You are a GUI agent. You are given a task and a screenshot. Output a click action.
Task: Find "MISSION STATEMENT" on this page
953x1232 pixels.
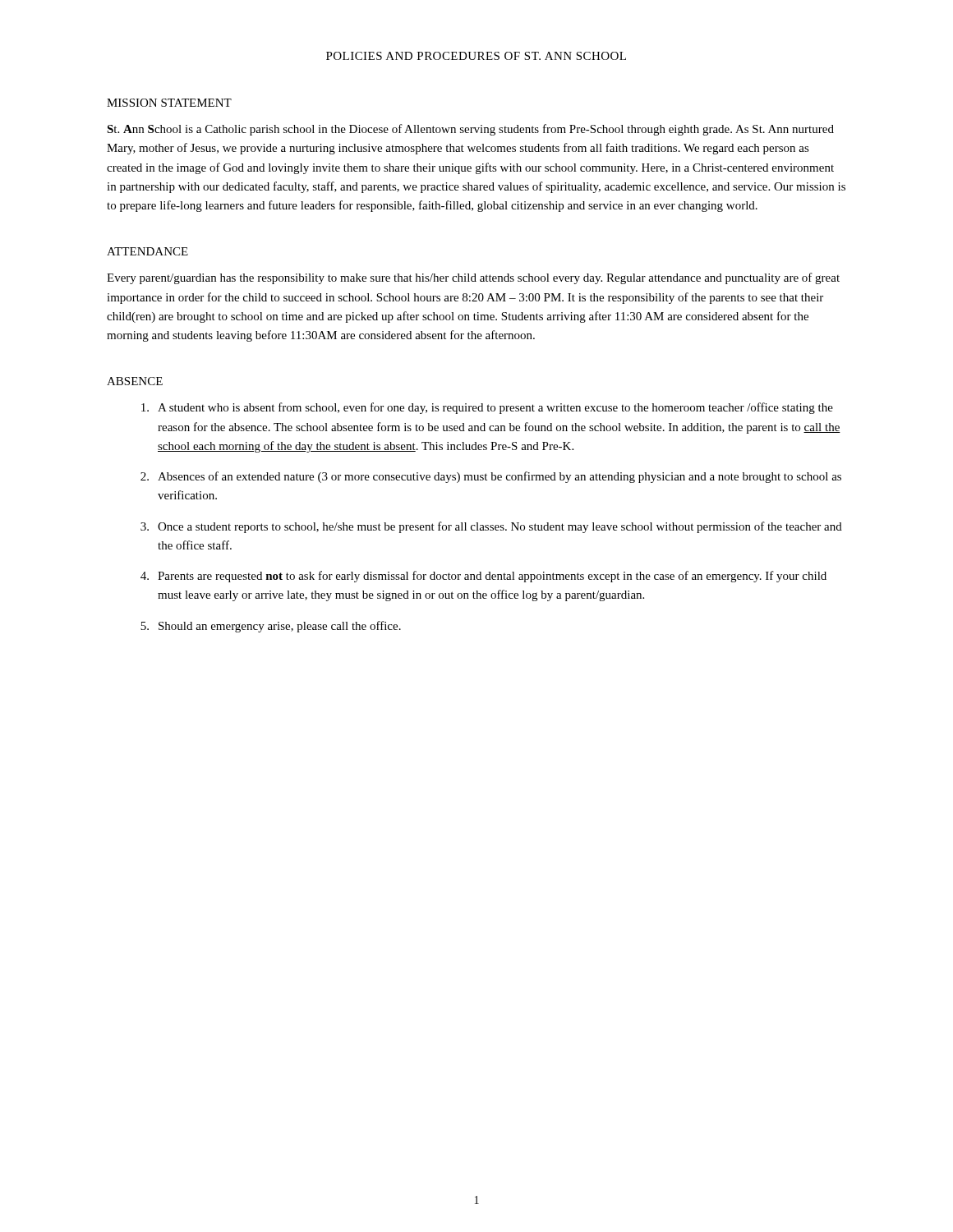(169, 103)
